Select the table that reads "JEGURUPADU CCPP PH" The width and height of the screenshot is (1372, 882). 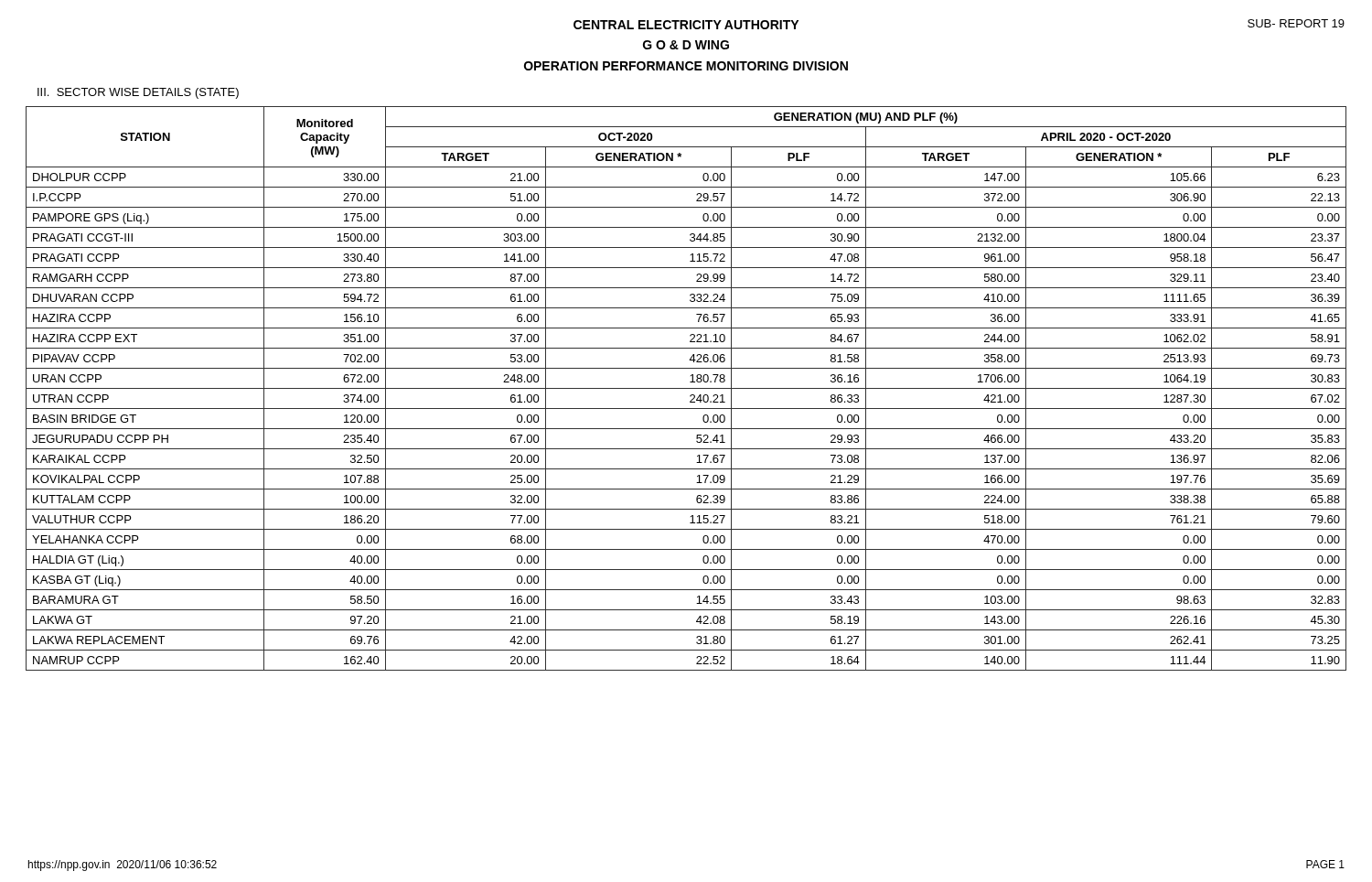click(x=686, y=389)
